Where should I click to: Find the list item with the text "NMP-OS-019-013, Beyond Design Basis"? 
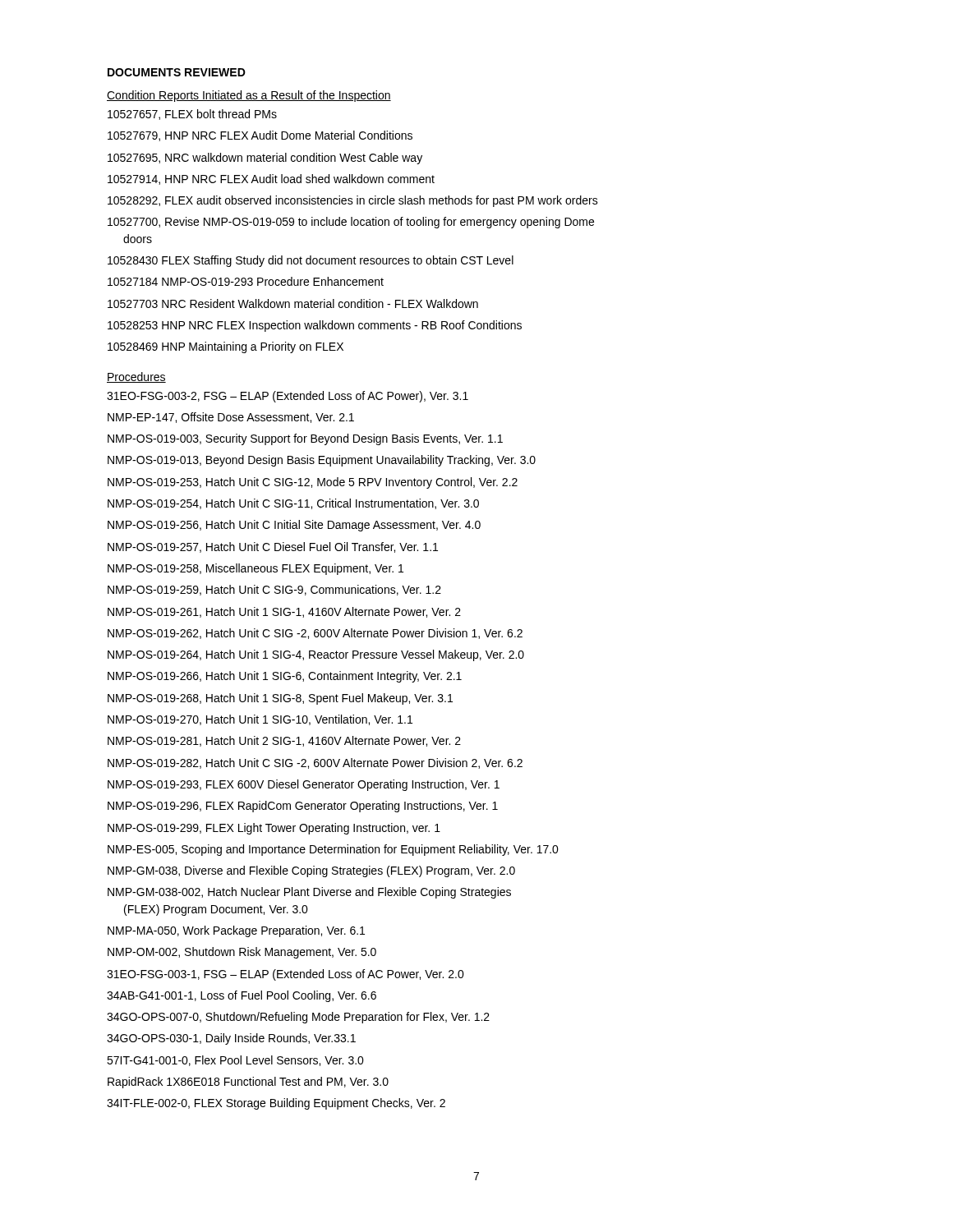(321, 460)
